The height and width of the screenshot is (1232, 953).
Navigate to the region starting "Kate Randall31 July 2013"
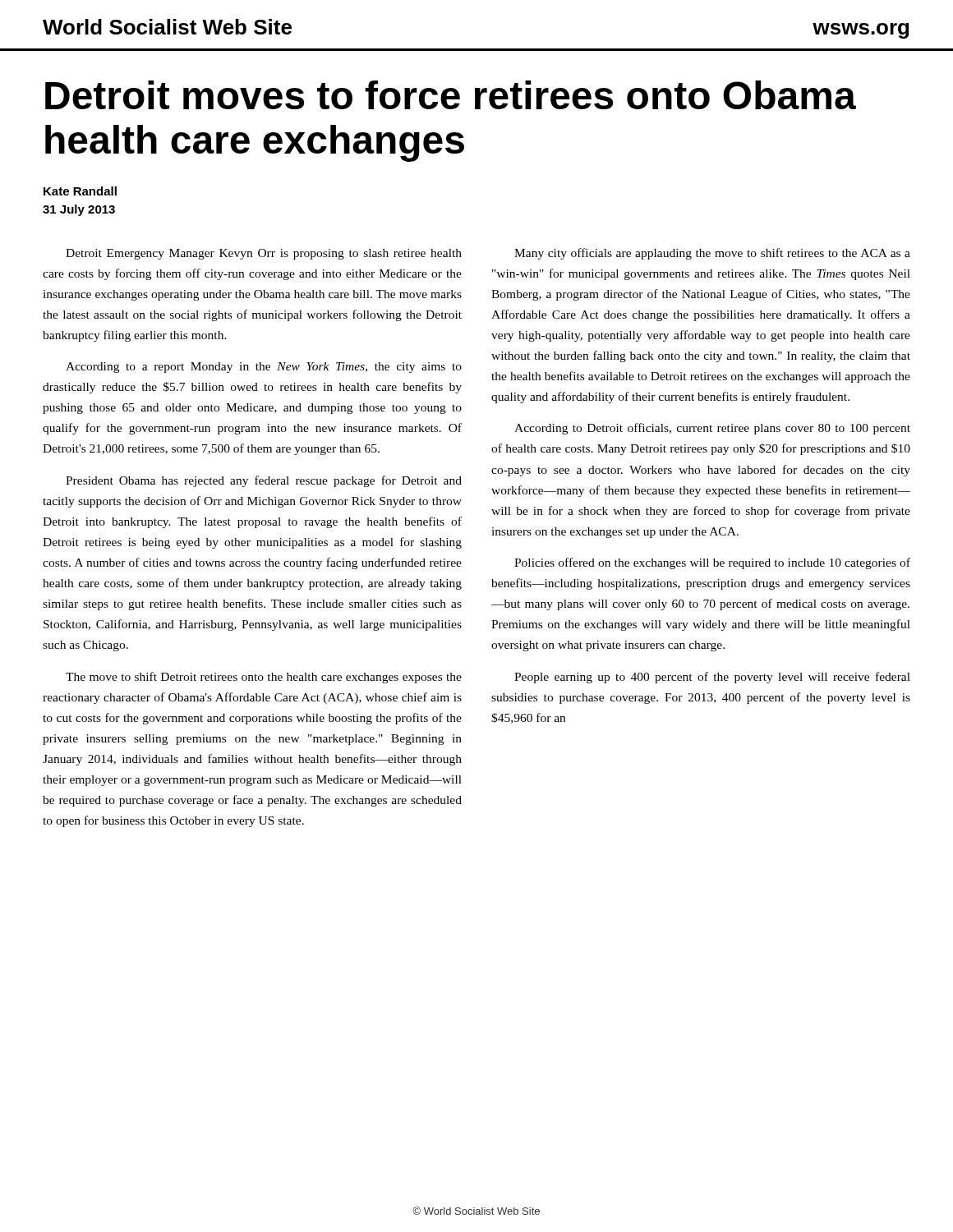80,191
